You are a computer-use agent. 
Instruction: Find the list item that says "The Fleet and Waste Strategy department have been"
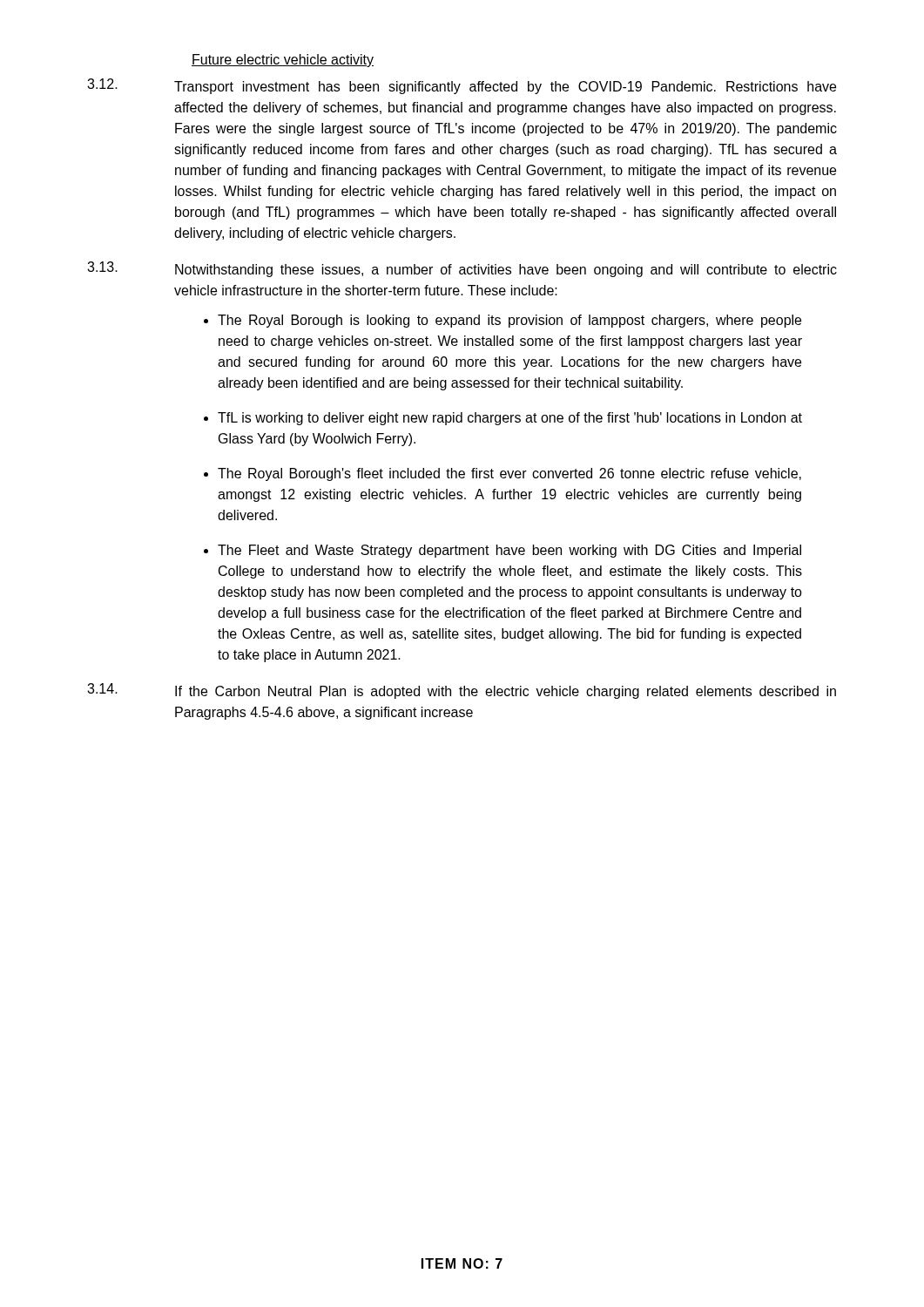(x=510, y=603)
